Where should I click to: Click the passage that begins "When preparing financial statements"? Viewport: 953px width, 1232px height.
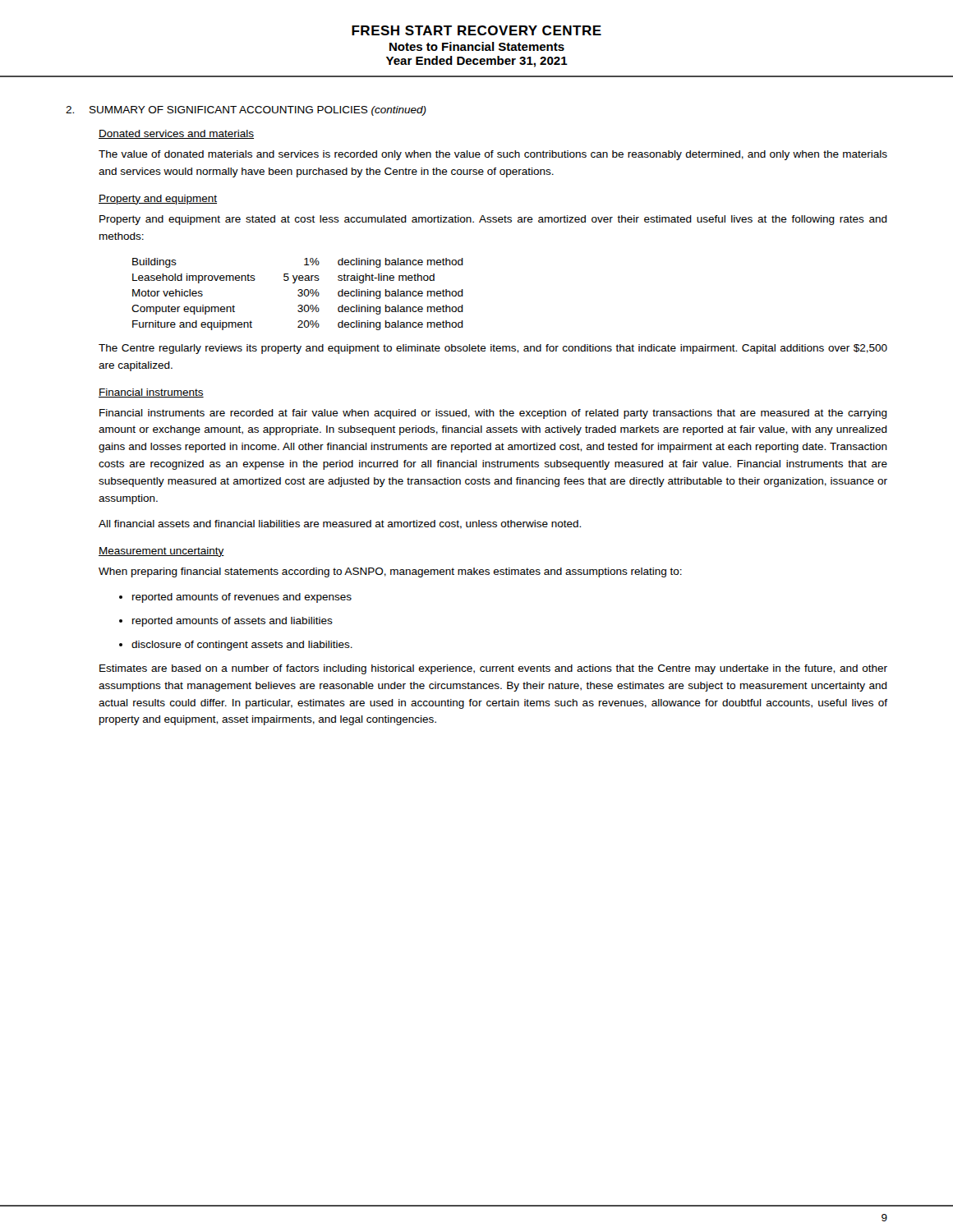(390, 571)
